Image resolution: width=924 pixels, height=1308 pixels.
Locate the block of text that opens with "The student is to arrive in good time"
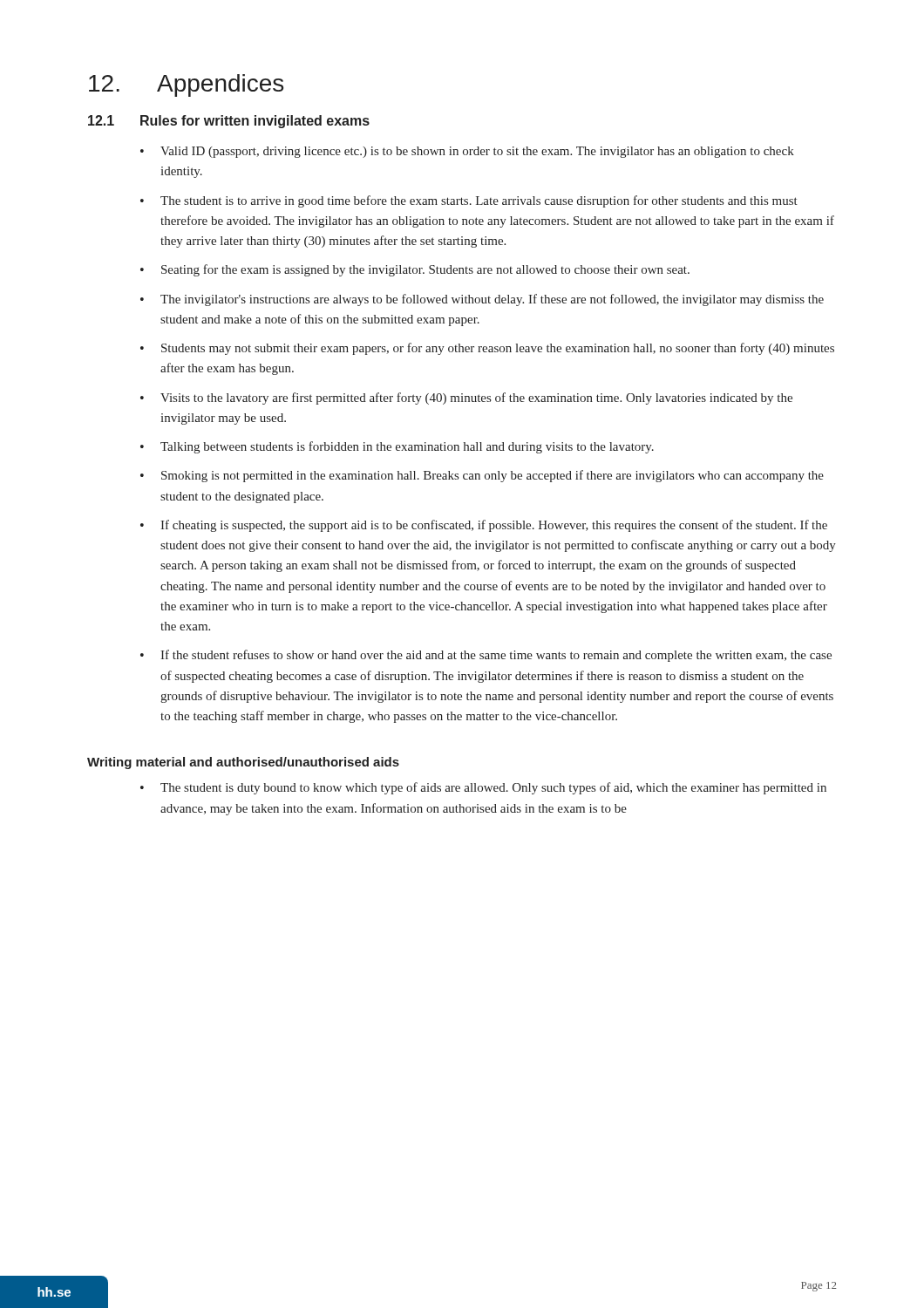[497, 220]
